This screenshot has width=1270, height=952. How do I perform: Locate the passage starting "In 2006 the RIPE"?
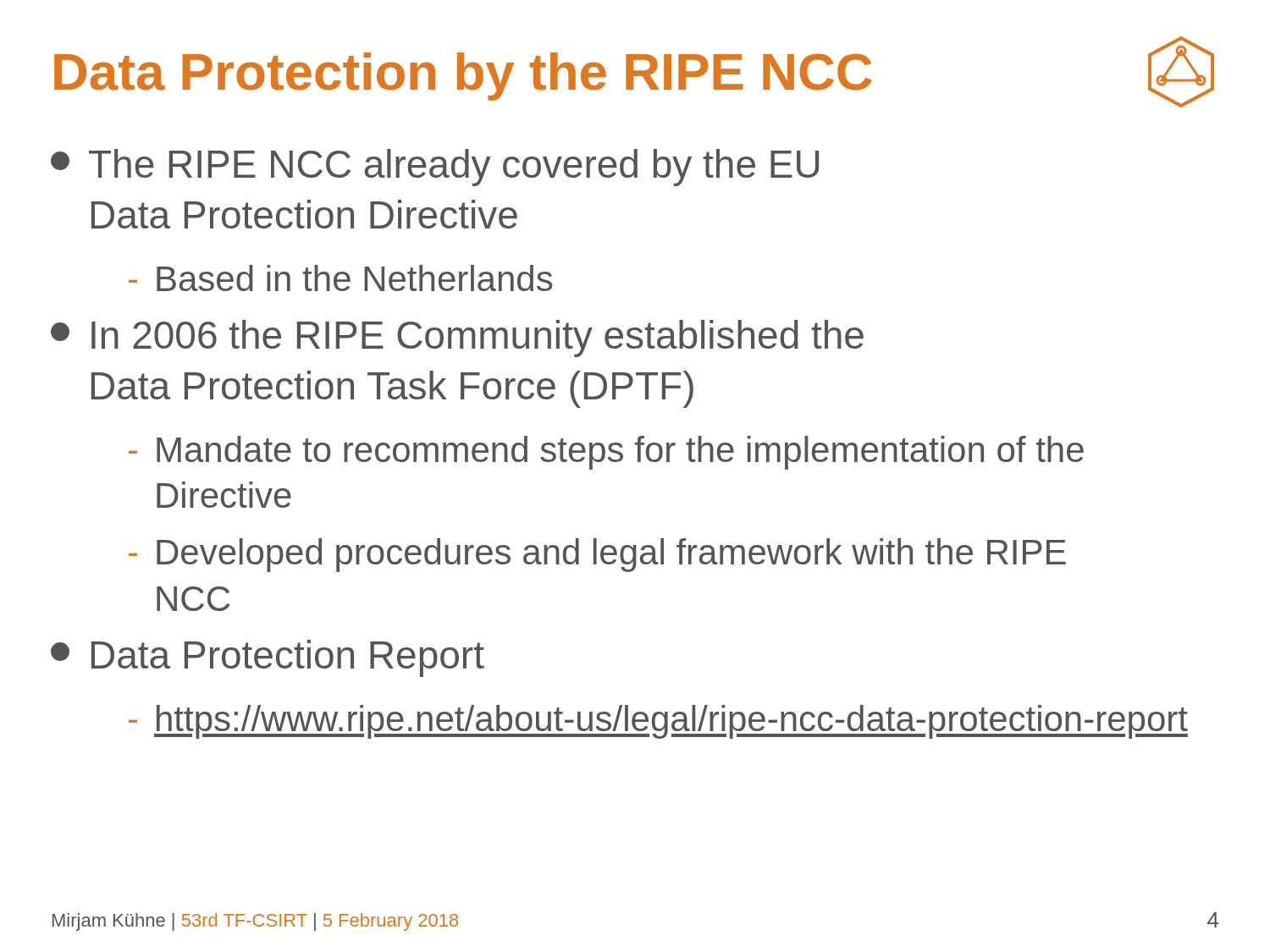click(458, 361)
